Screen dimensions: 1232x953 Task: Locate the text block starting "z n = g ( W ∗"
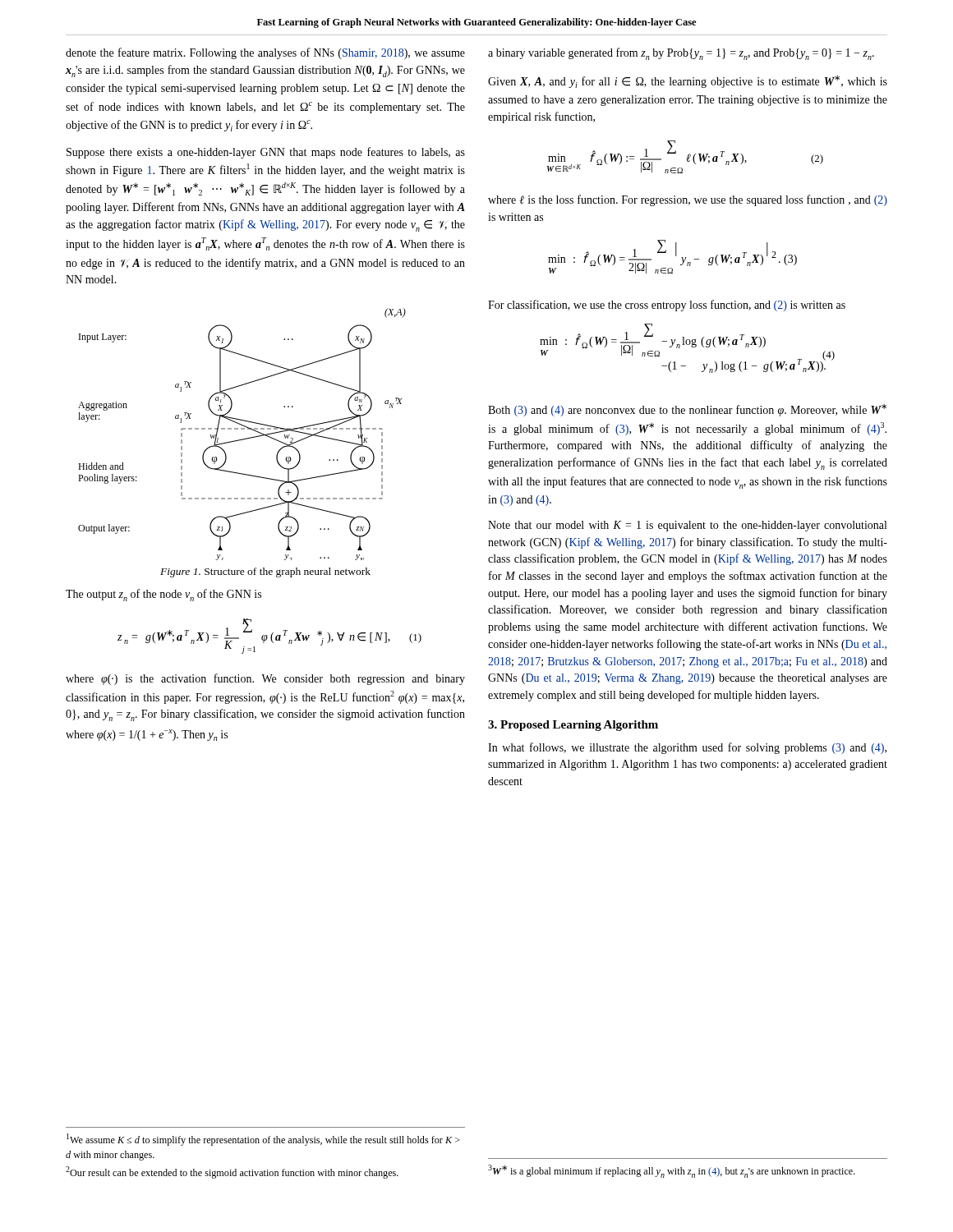pyautogui.click(x=265, y=635)
